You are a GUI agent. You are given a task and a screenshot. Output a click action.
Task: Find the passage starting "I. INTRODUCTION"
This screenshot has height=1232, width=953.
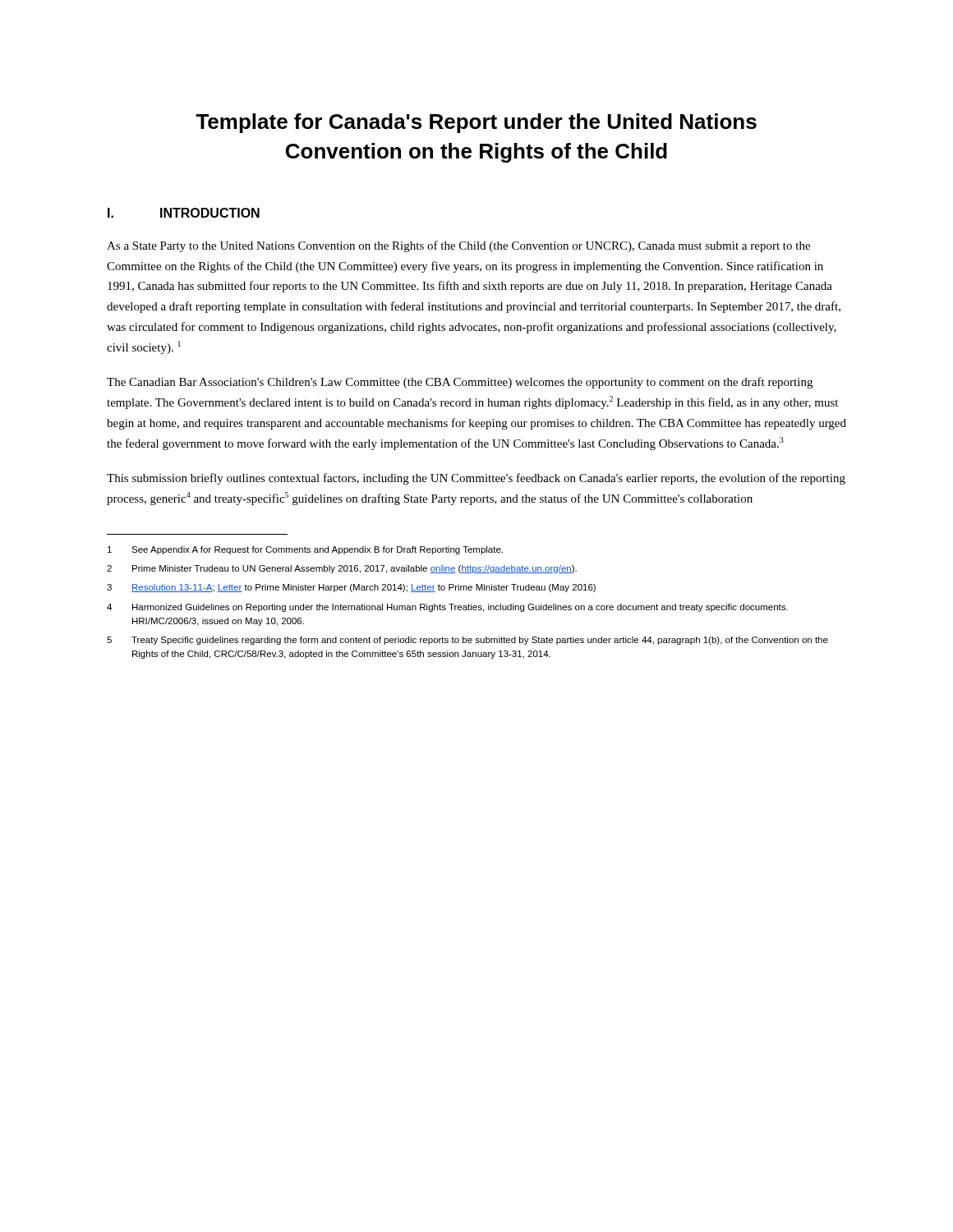pyautogui.click(x=184, y=213)
